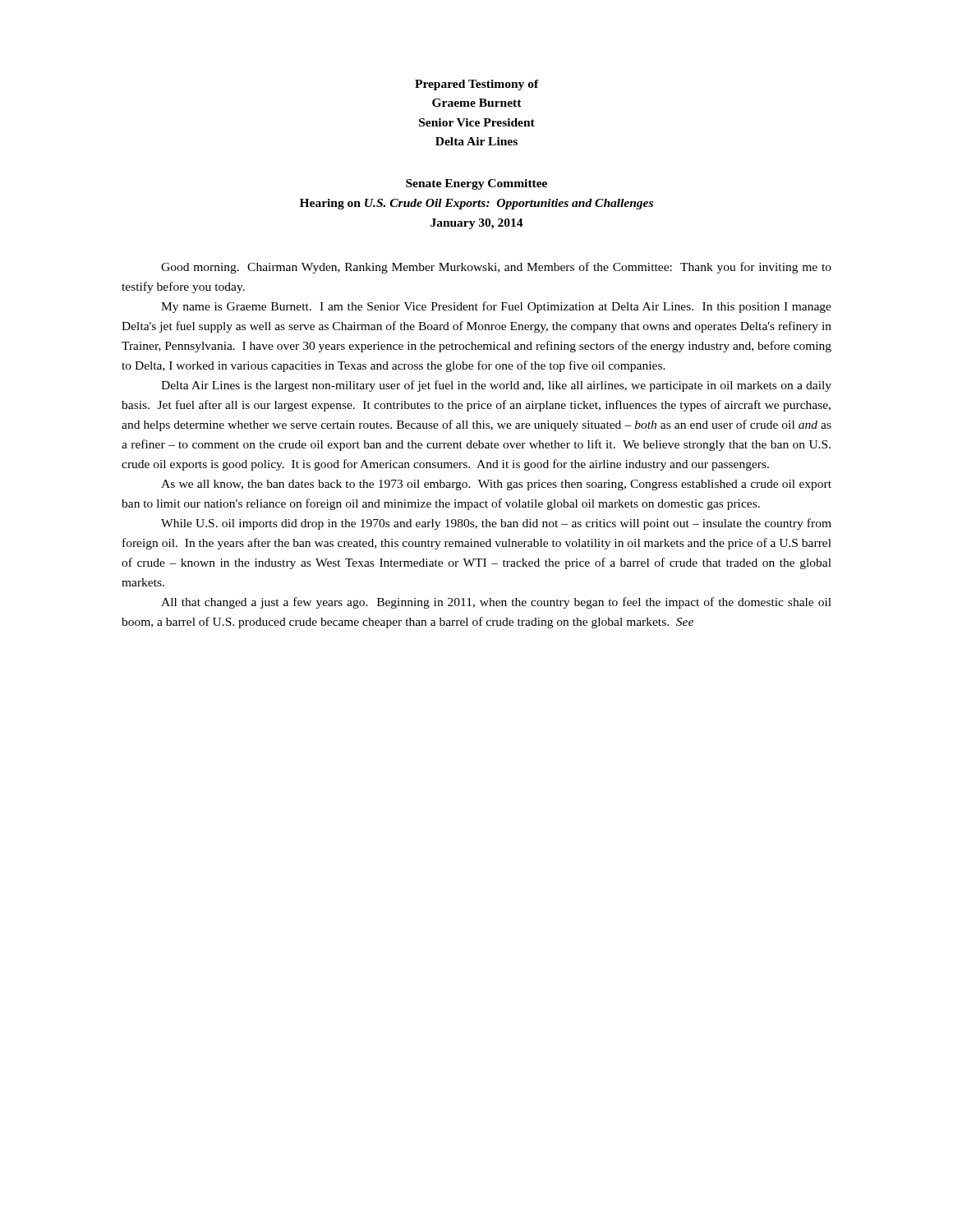
Task: Select the element starting "Prepared Testimony of"
Action: click(x=476, y=112)
